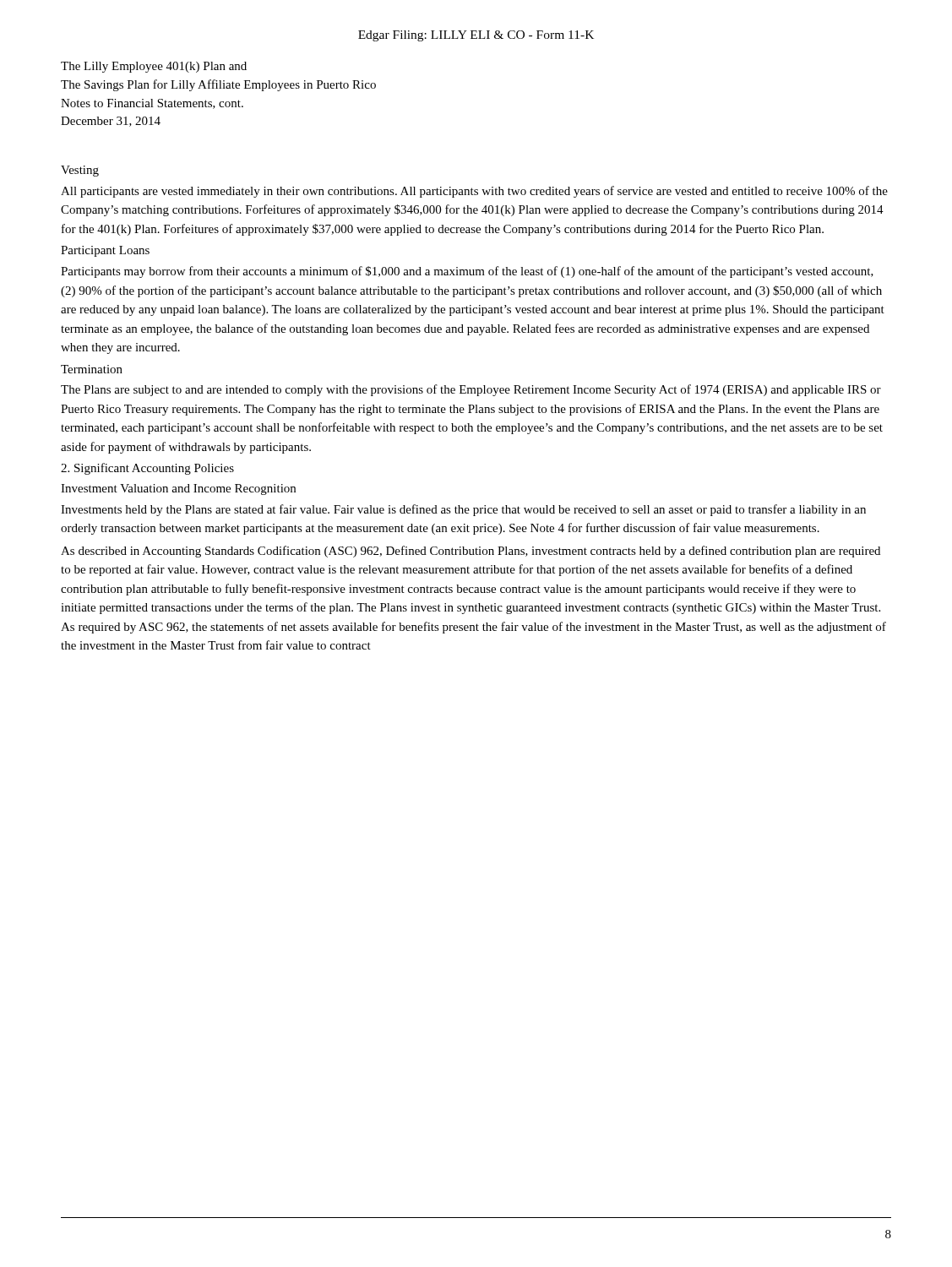This screenshot has width=952, height=1267.
Task: Locate the block of text that opens with "As described in Accounting Standards Codification"
Action: pyautogui.click(x=473, y=598)
